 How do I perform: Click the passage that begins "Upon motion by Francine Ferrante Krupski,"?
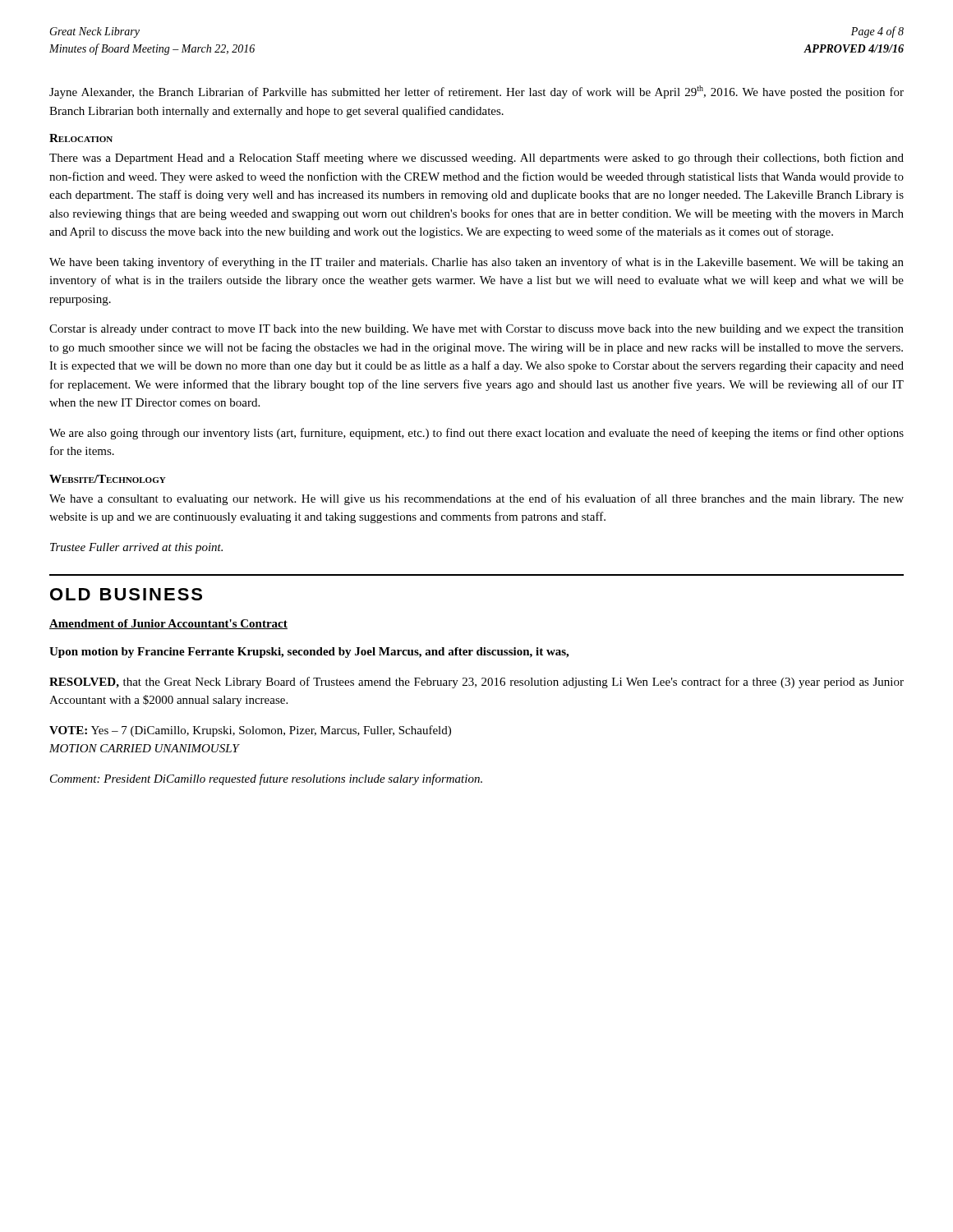pyautogui.click(x=309, y=651)
